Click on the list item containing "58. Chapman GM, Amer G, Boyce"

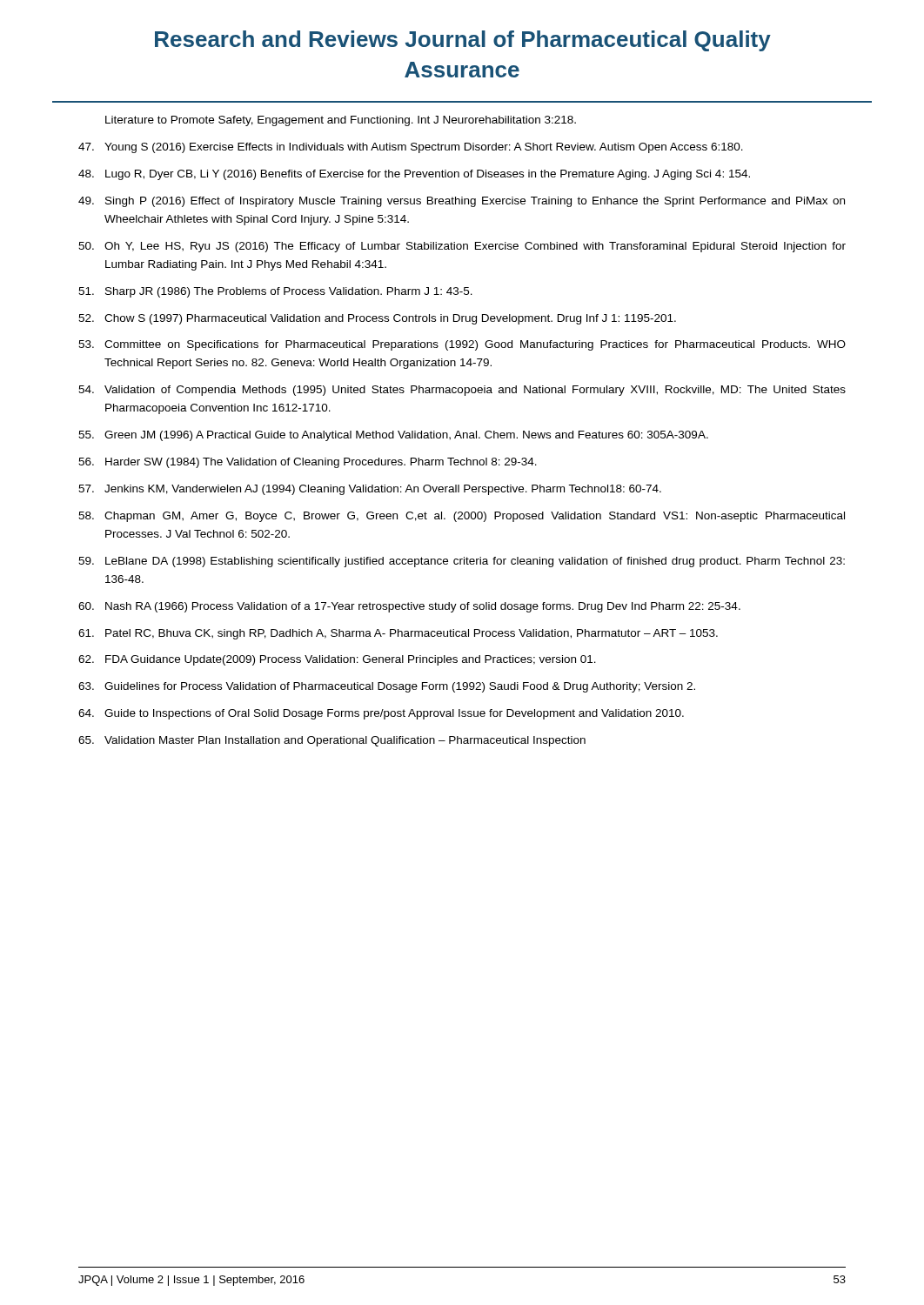click(x=462, y=525)
